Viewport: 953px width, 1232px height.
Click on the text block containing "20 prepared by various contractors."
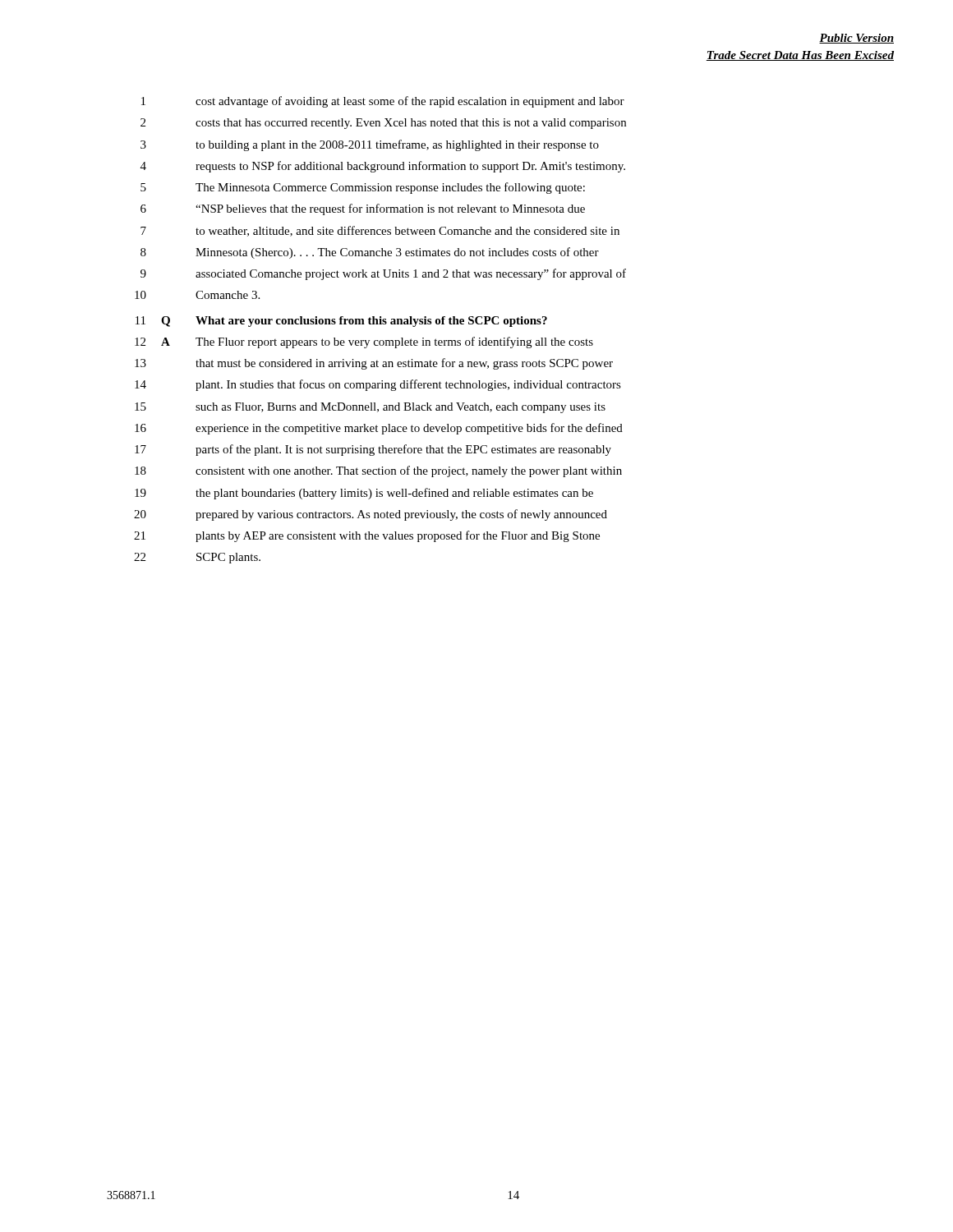click(489, 514)
